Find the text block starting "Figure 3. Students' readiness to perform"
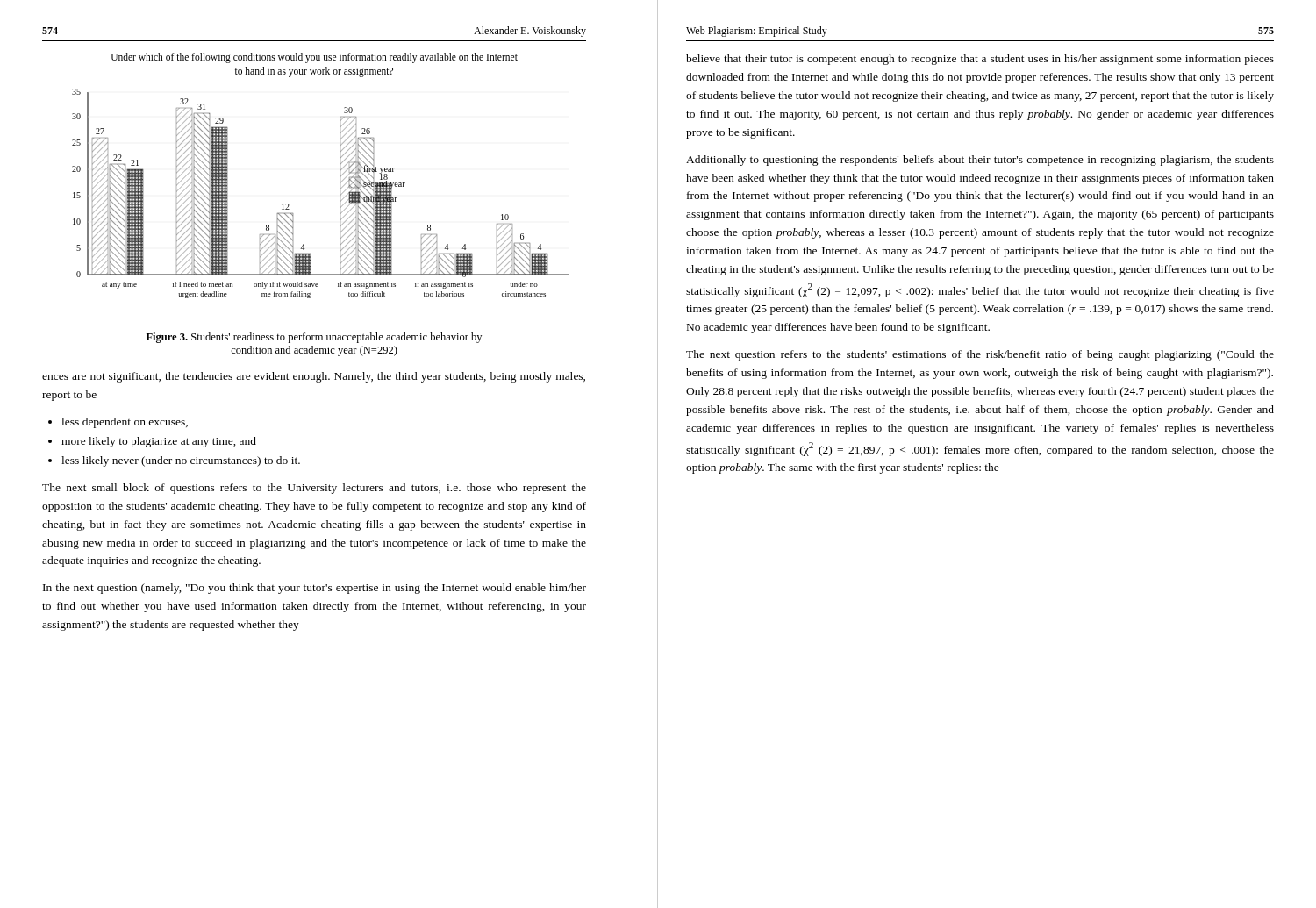This screenshot has width=1316, height=908. point(314,344)
